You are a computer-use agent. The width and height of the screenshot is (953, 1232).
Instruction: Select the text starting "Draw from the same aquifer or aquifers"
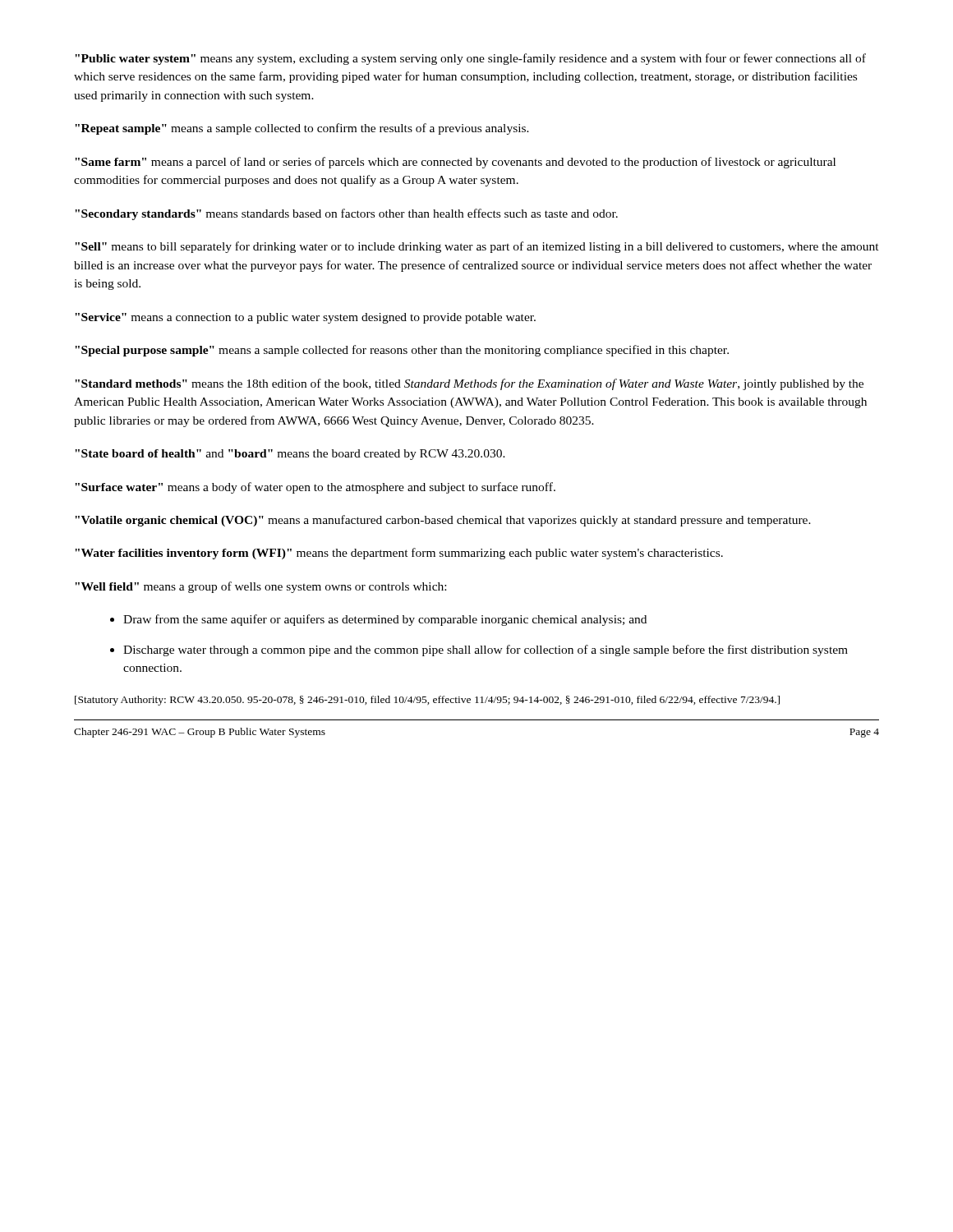click(385, 619)
